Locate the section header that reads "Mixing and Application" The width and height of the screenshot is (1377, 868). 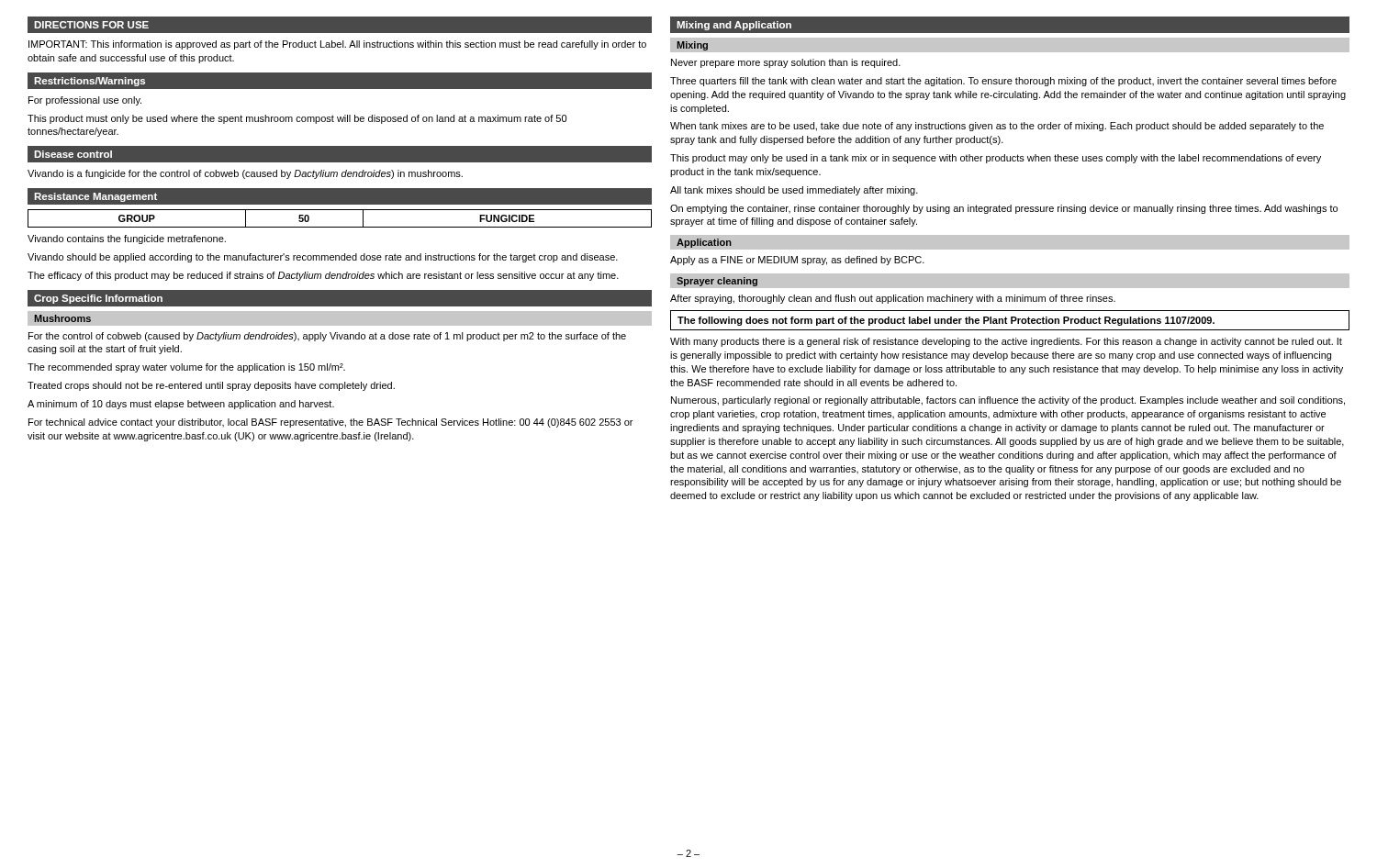734,25
